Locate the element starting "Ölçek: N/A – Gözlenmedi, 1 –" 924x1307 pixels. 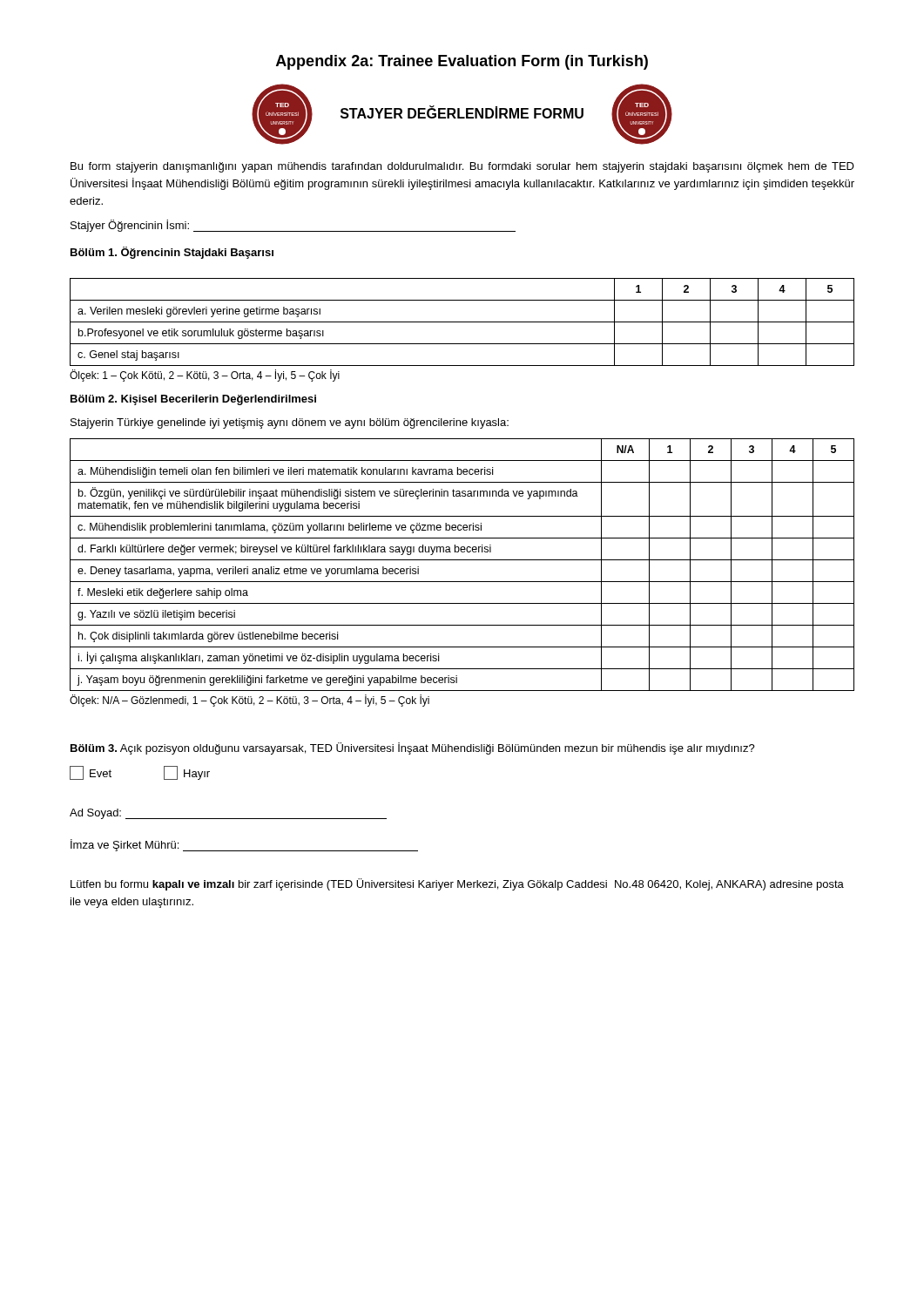250,700
